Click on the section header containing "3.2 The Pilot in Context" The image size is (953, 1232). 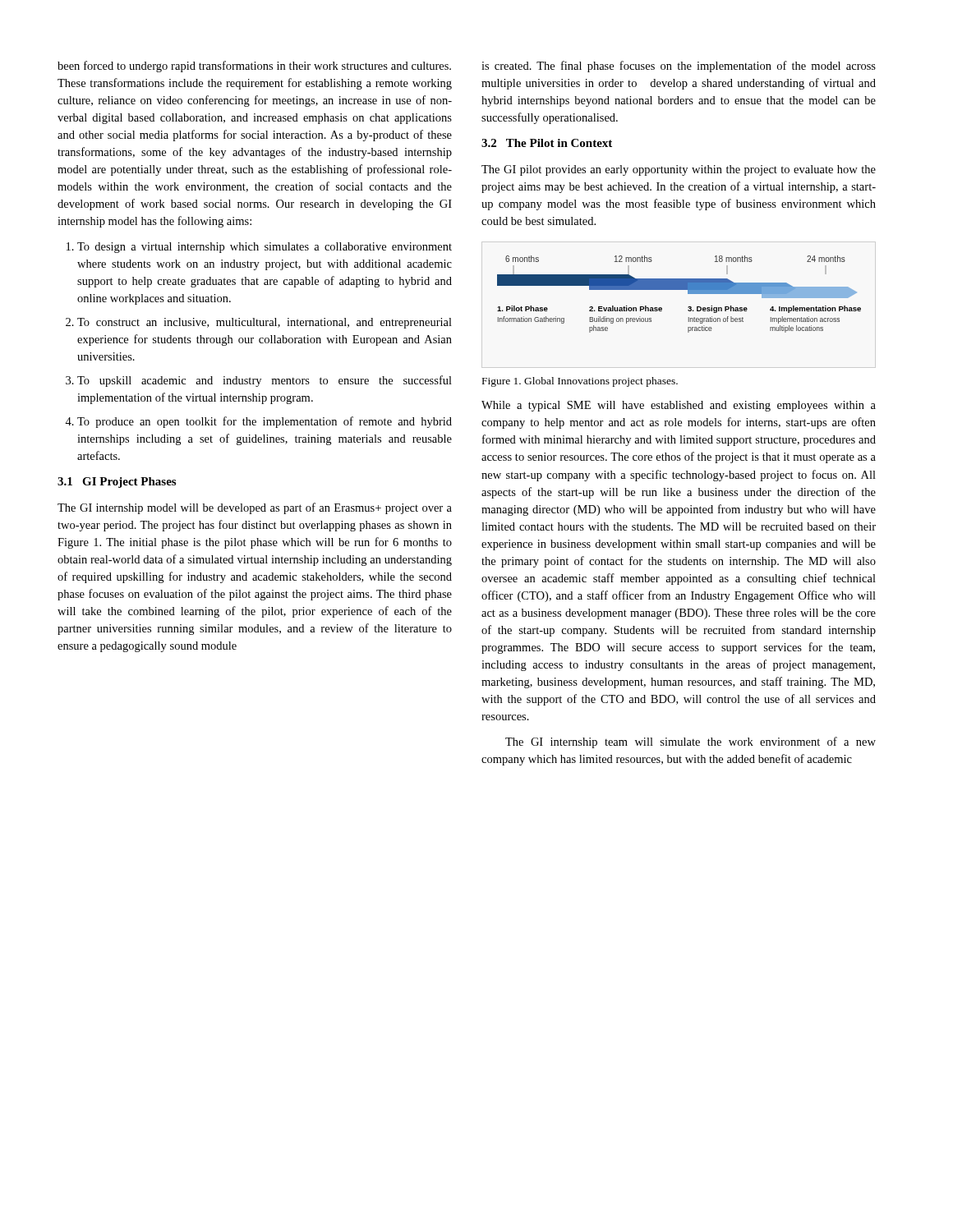[x=547, y=143]
